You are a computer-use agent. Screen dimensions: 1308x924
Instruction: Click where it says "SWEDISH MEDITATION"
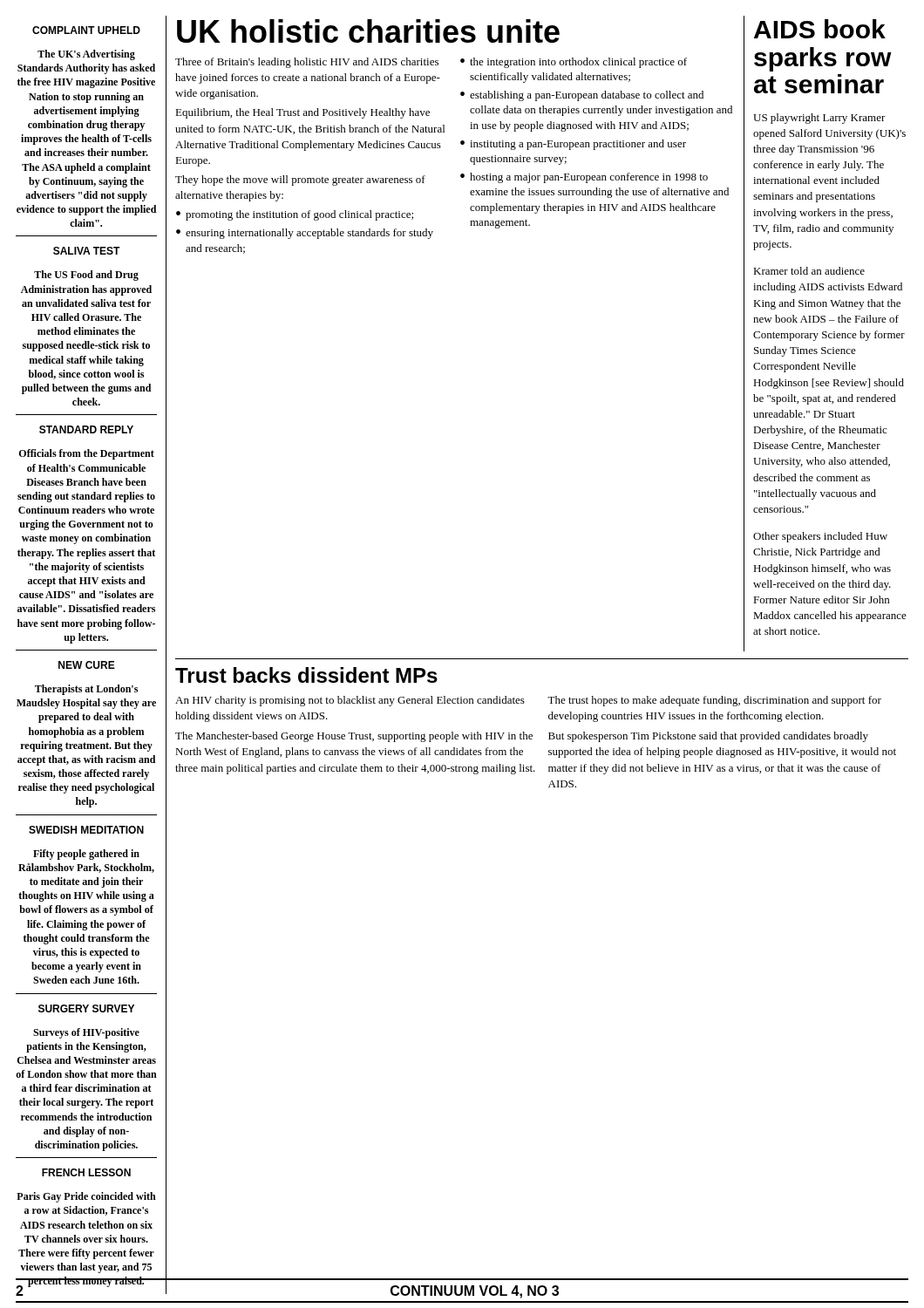(x=86, y=830)
